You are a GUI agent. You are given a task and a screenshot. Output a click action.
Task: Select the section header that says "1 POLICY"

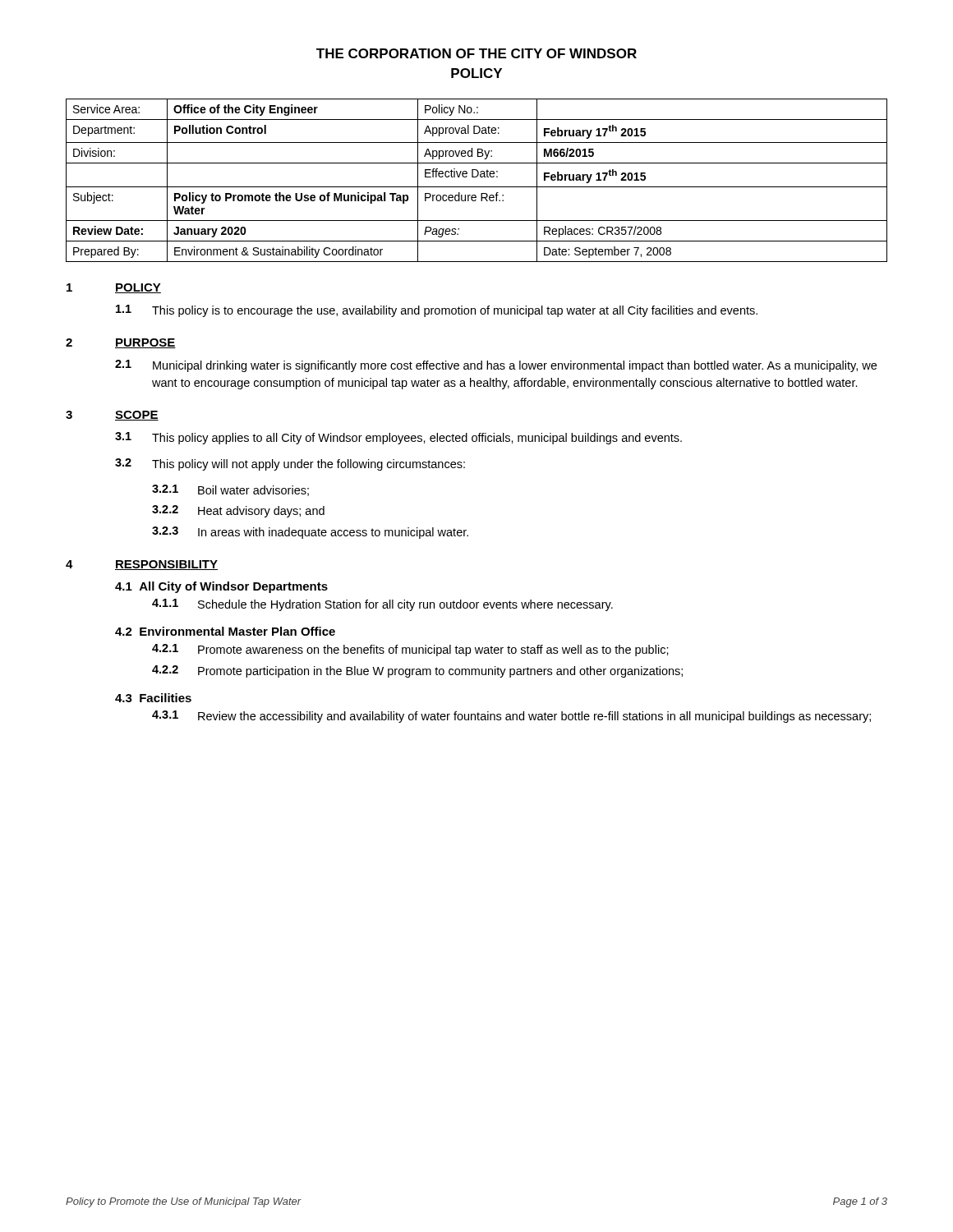click(x=113, y=287)
